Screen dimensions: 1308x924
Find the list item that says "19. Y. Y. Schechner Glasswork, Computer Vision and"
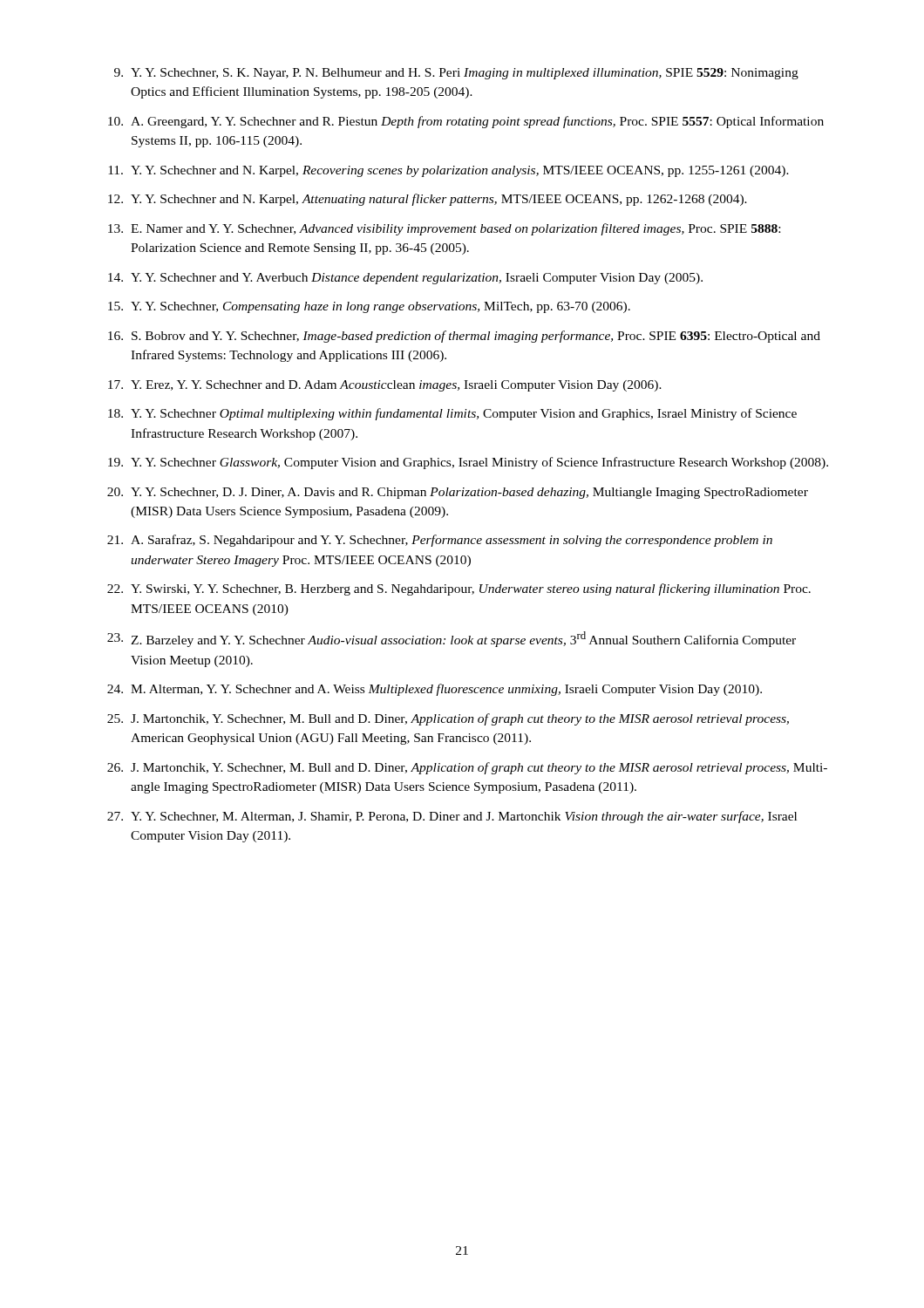[x=462, y=462]
